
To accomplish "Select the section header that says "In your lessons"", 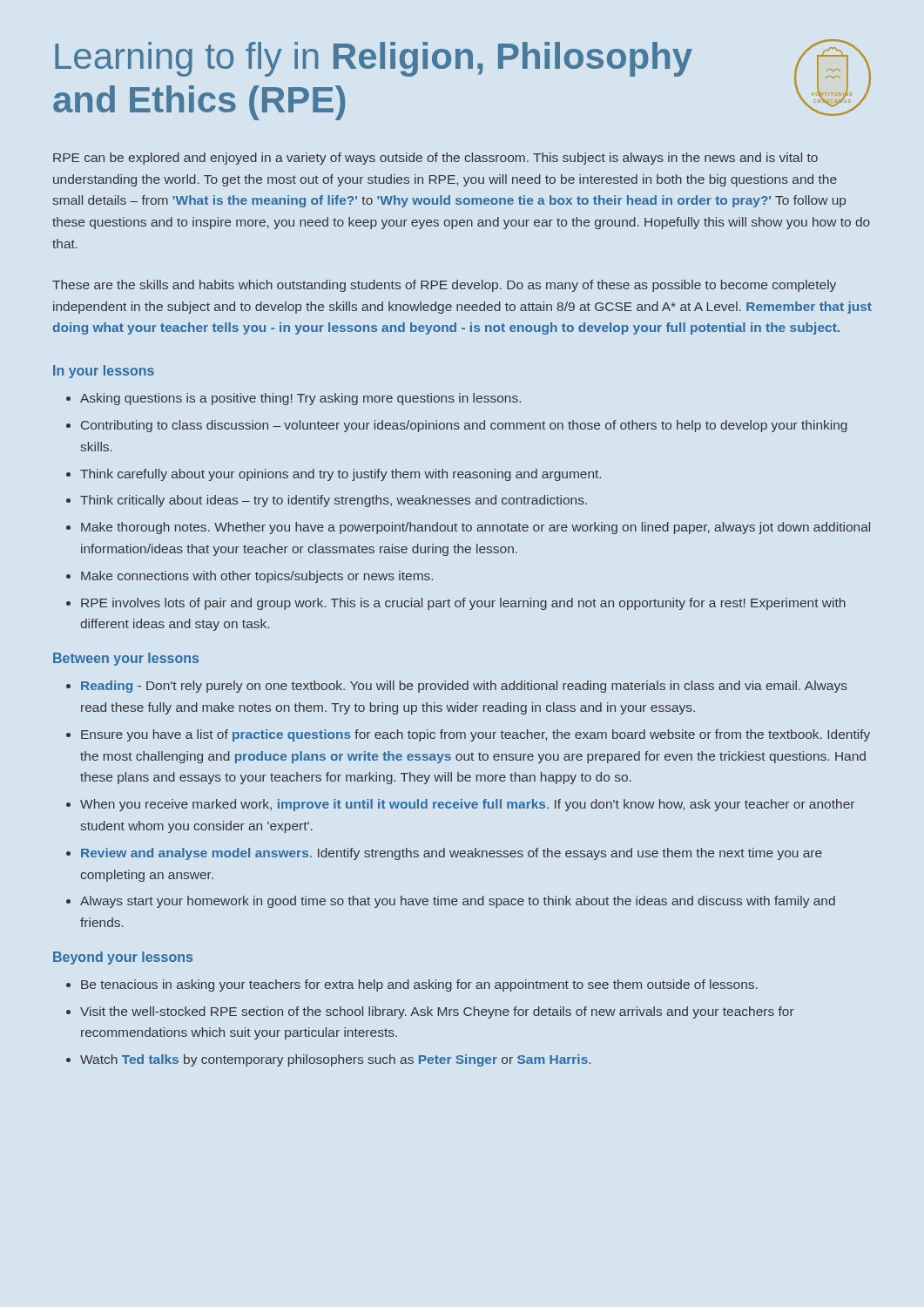I will pos(103,371).
